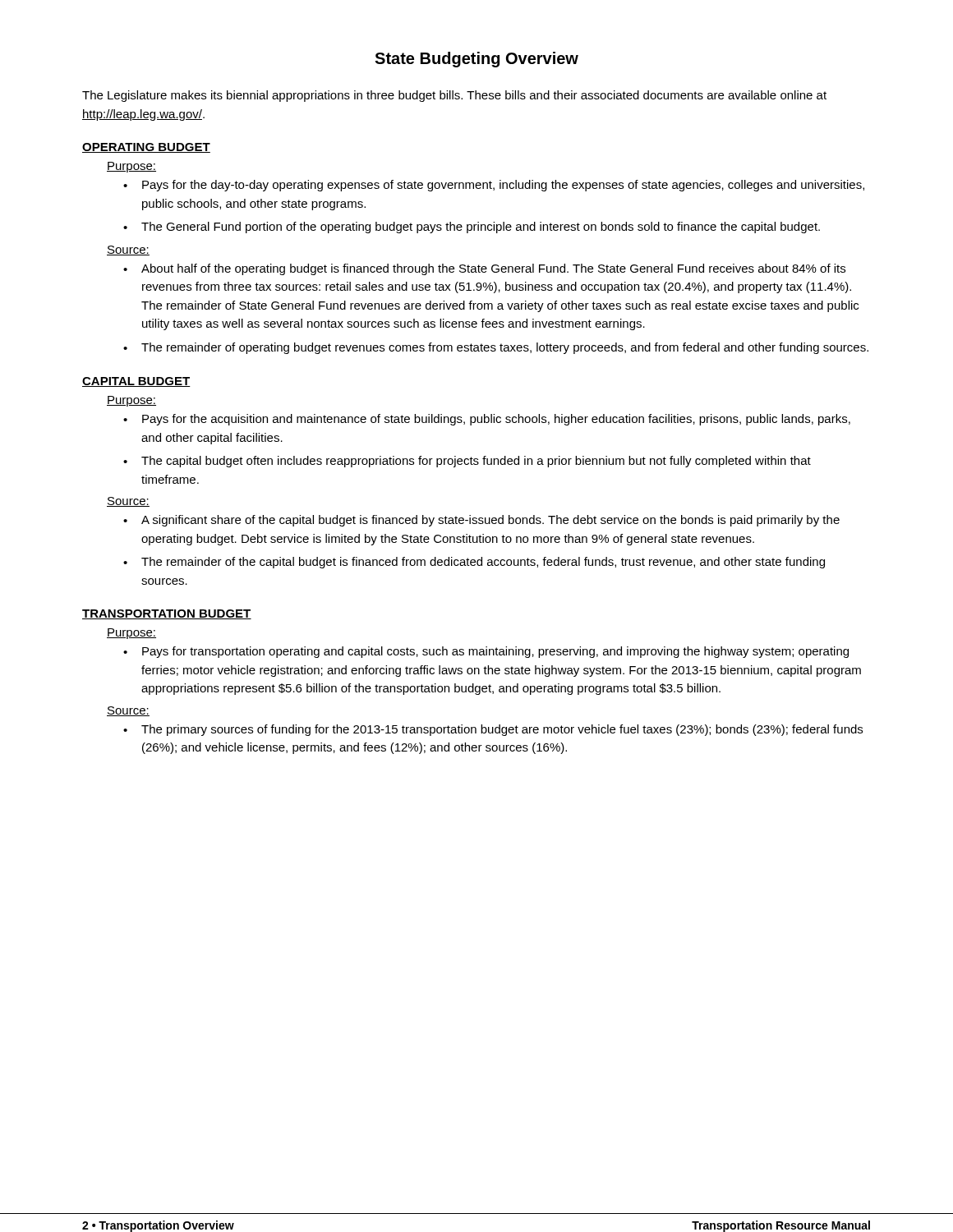Navigate to the region starting "• The capital budget often includes reappropriations for"
Screen dimensions: 1232x953
pyautogui.click(x=497, y=470)
